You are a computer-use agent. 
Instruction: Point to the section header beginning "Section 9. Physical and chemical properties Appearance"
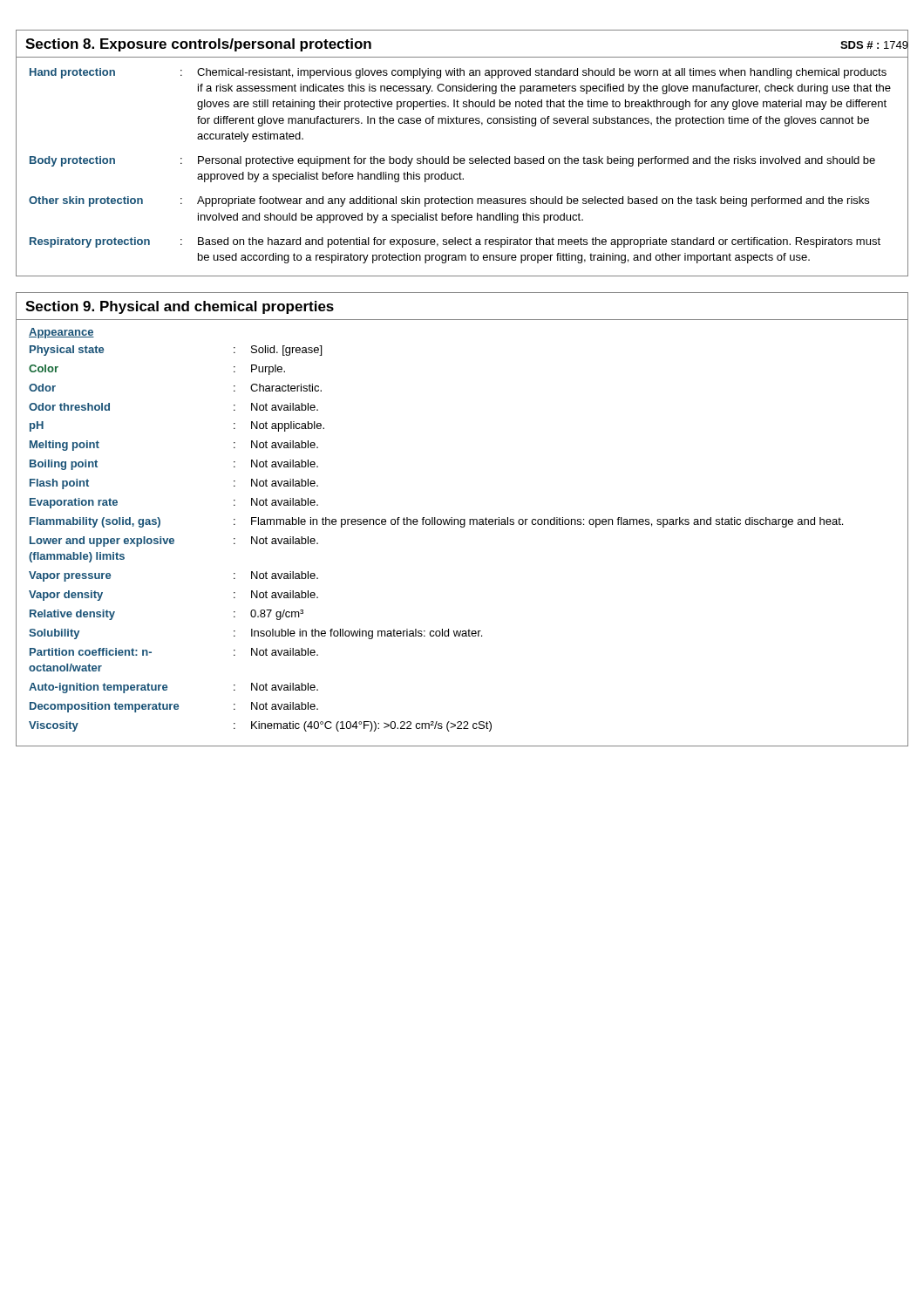pyautogui.click(x=462, y=519)
